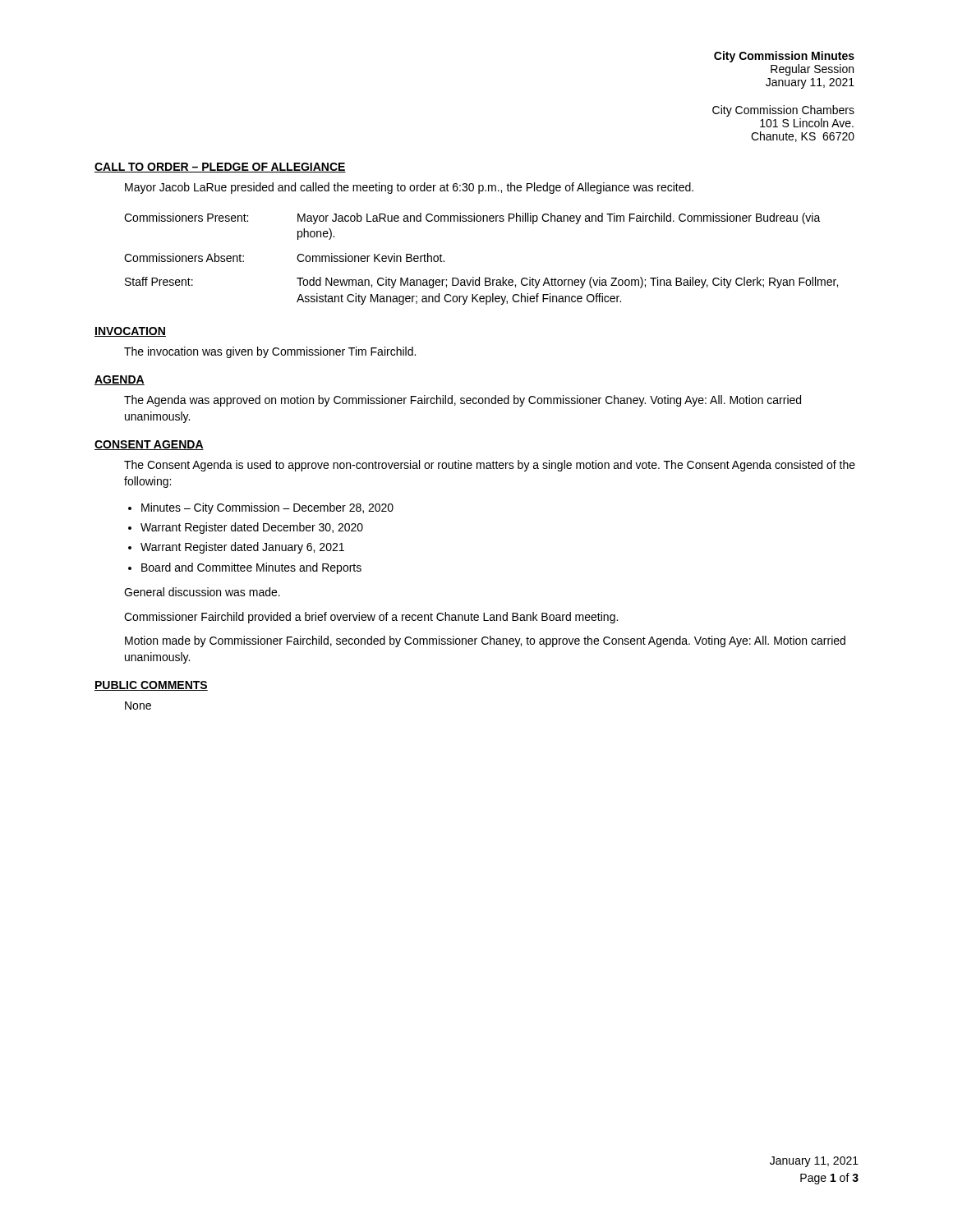Where does it say "CONSENT AGENDA"?
Image resolution: width=953 pixels, height=1232 pixels.
click(149, 445)
